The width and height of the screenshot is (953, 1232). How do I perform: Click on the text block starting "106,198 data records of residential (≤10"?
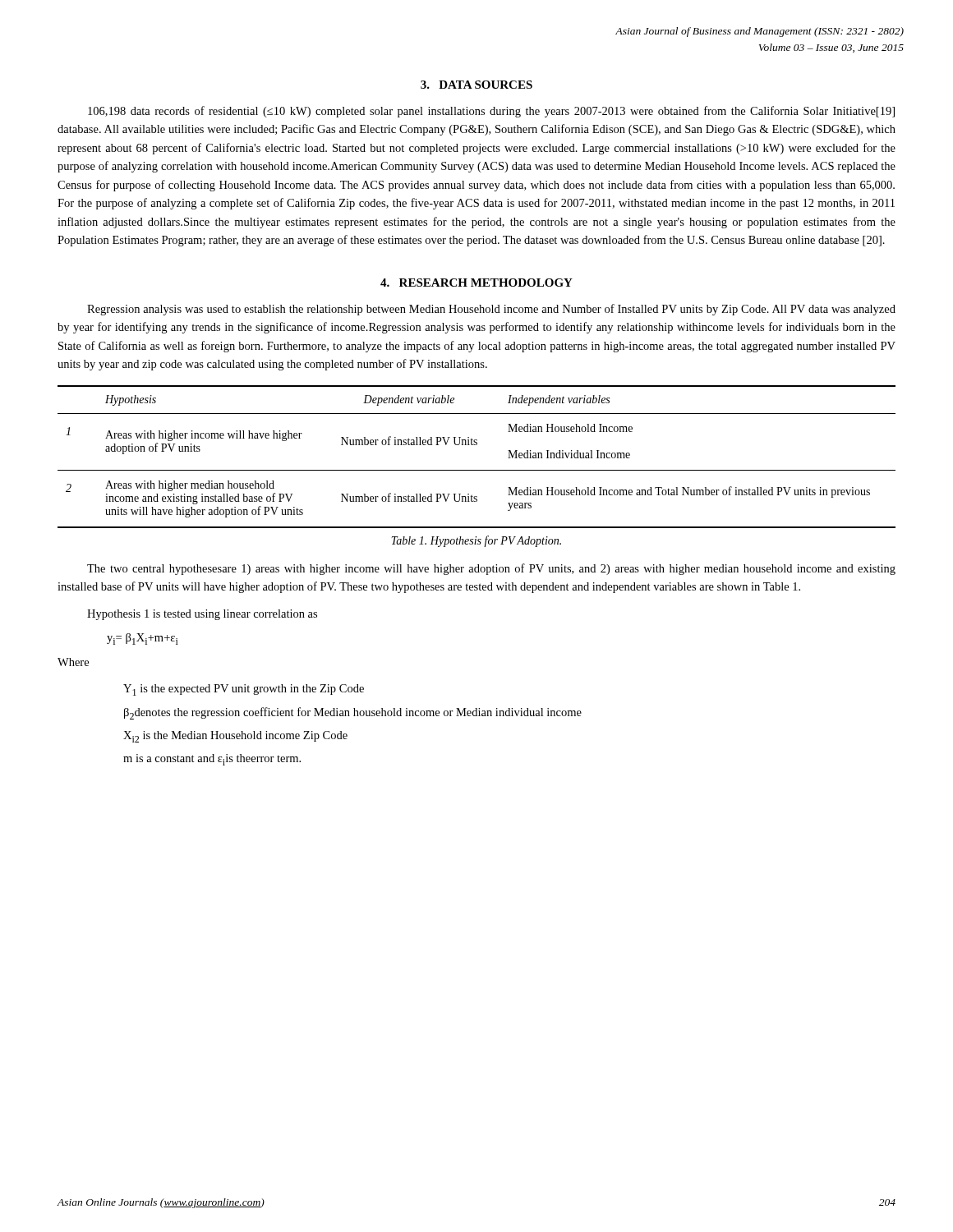click(x=476, y=175)
